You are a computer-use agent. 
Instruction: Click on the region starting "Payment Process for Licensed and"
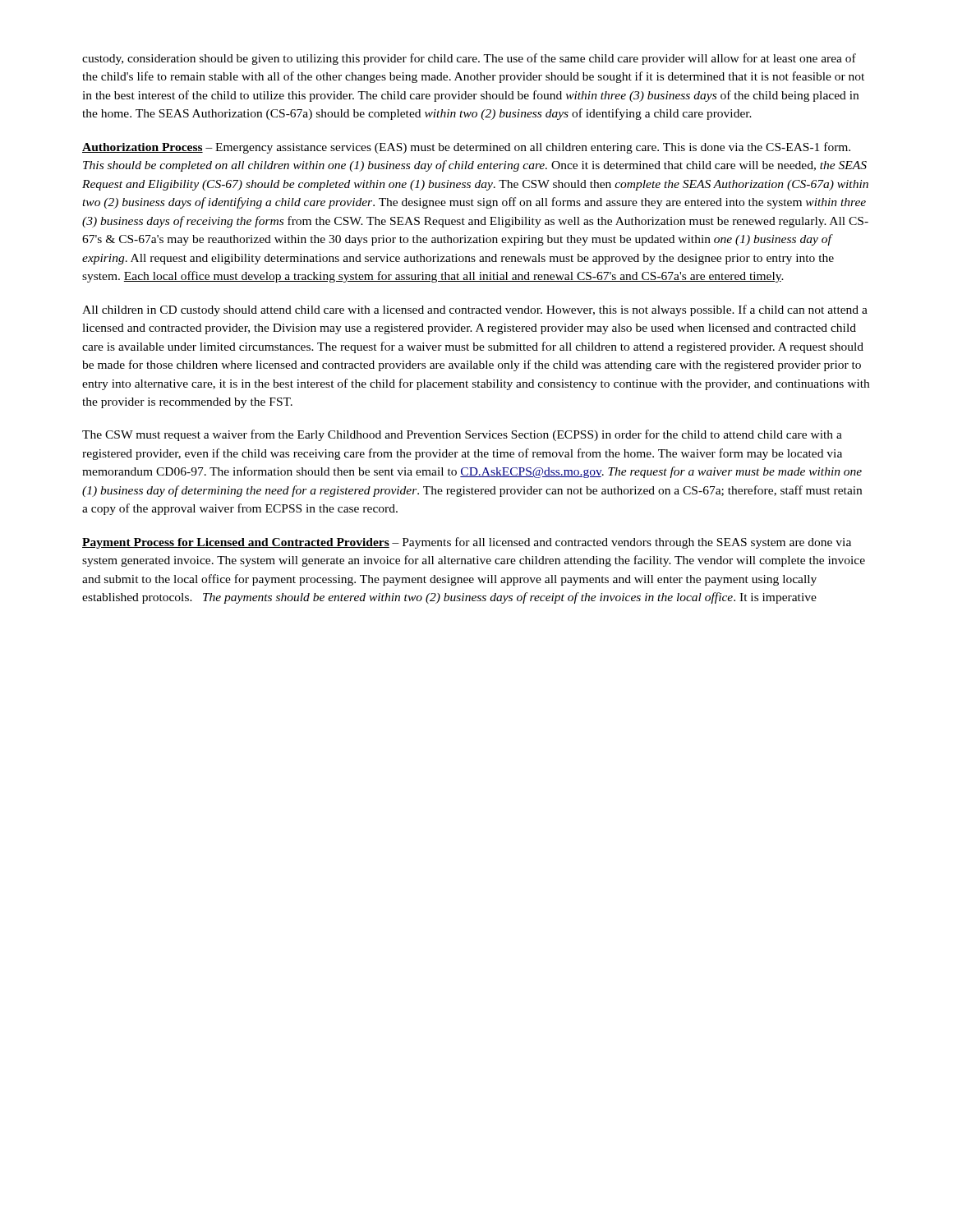tap(474, 569)
